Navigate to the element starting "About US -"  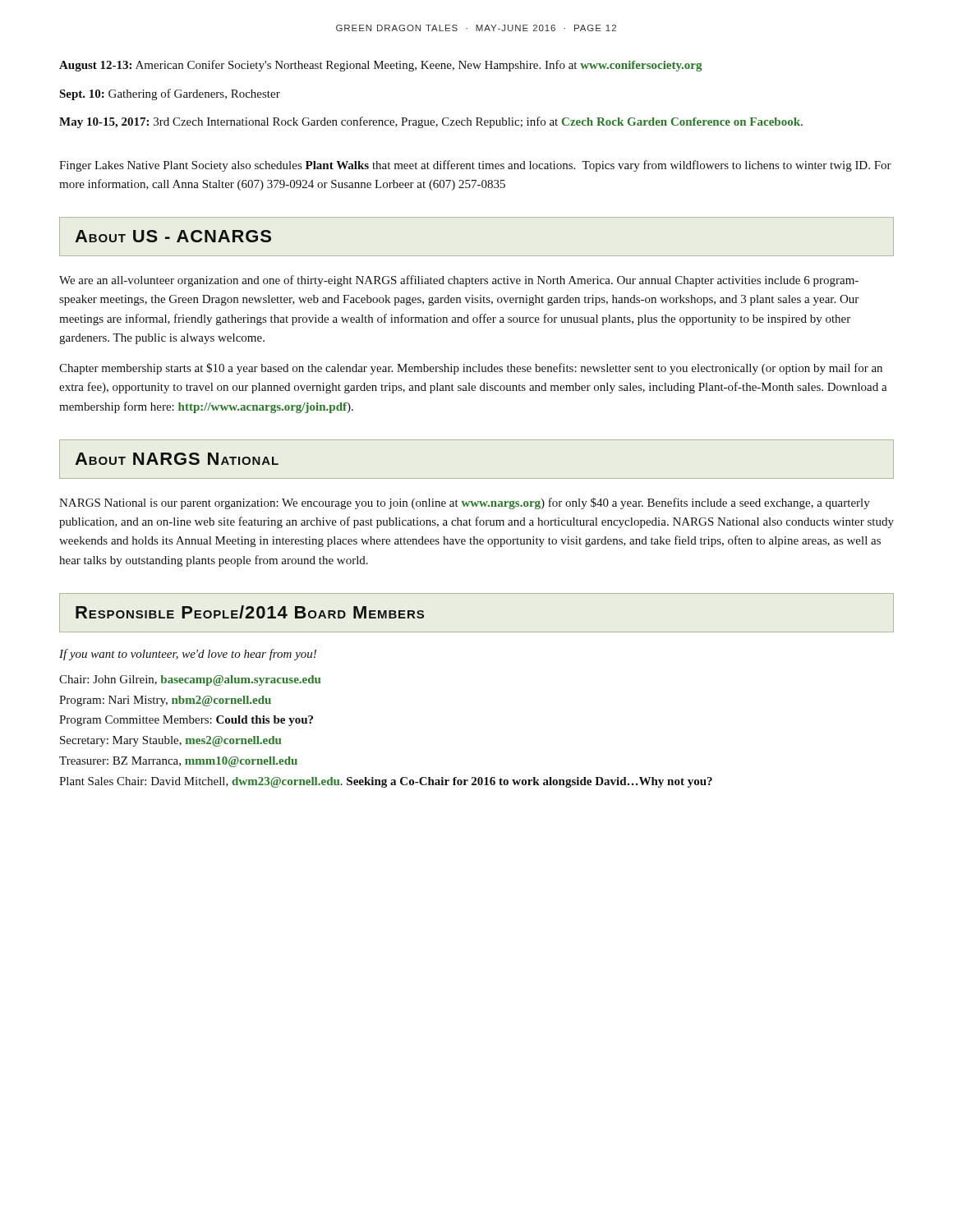point(173,236)
